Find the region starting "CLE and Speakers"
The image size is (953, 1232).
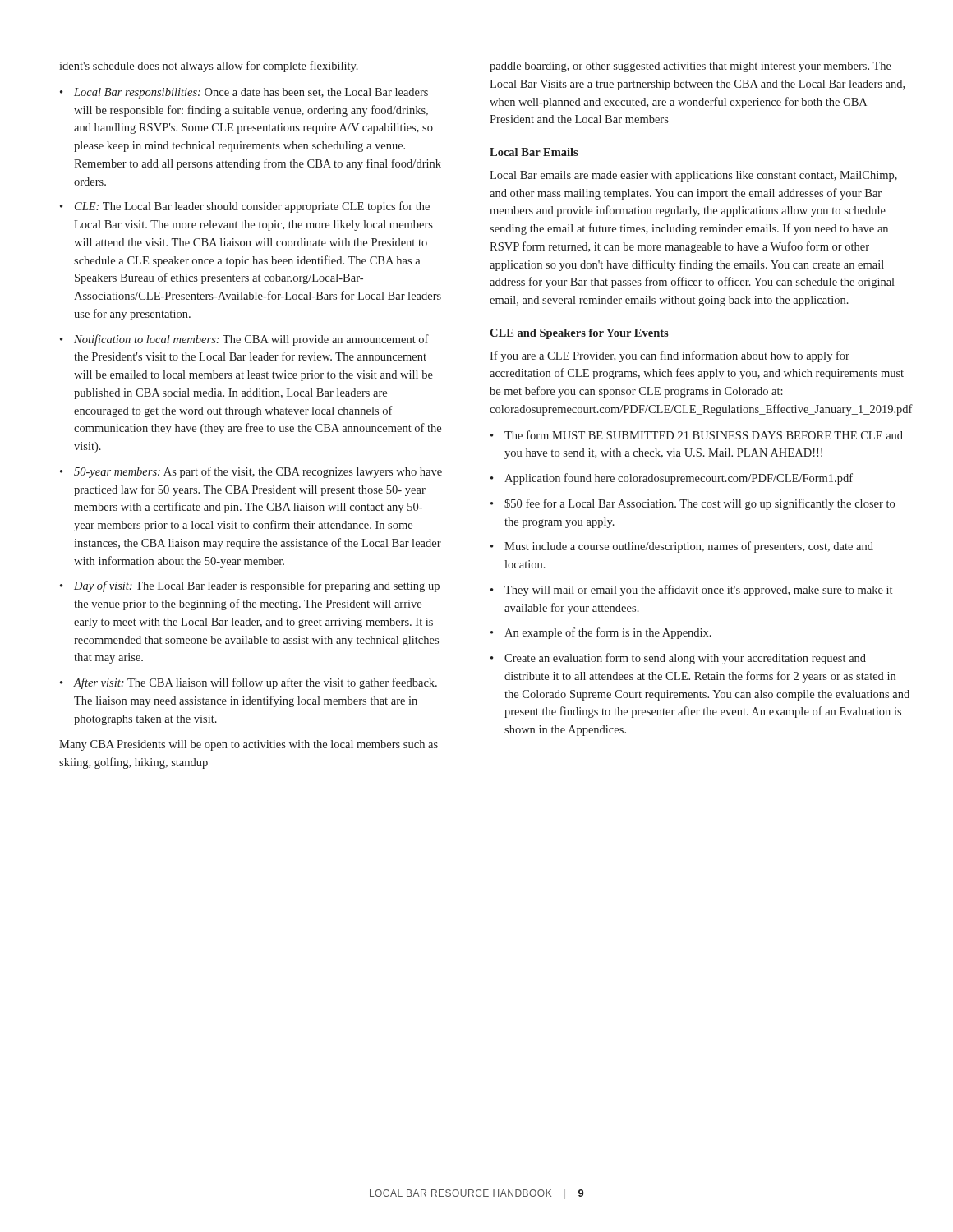[579, 332]
